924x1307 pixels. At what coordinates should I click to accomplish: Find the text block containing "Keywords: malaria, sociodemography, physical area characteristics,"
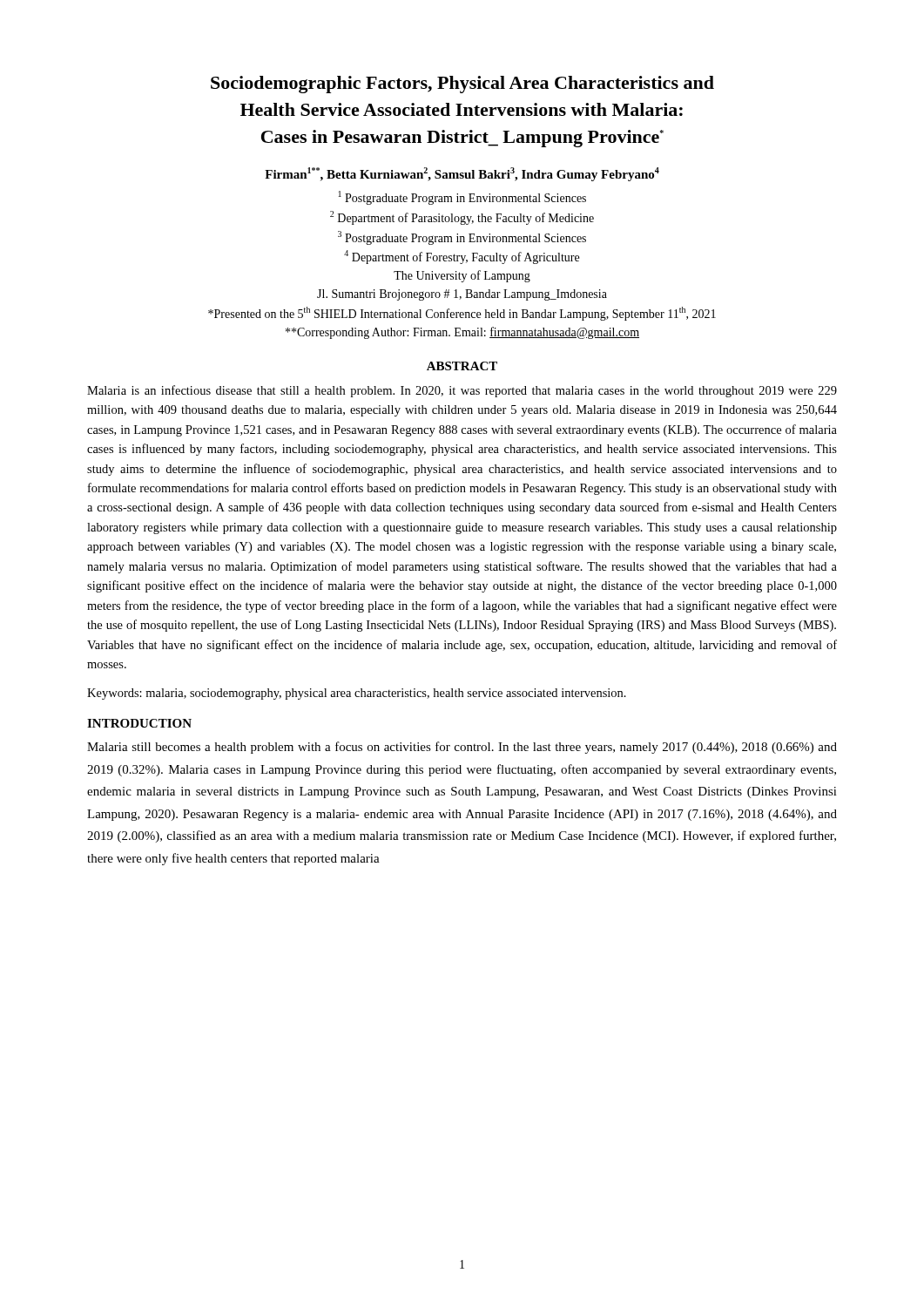pos(357,692)
